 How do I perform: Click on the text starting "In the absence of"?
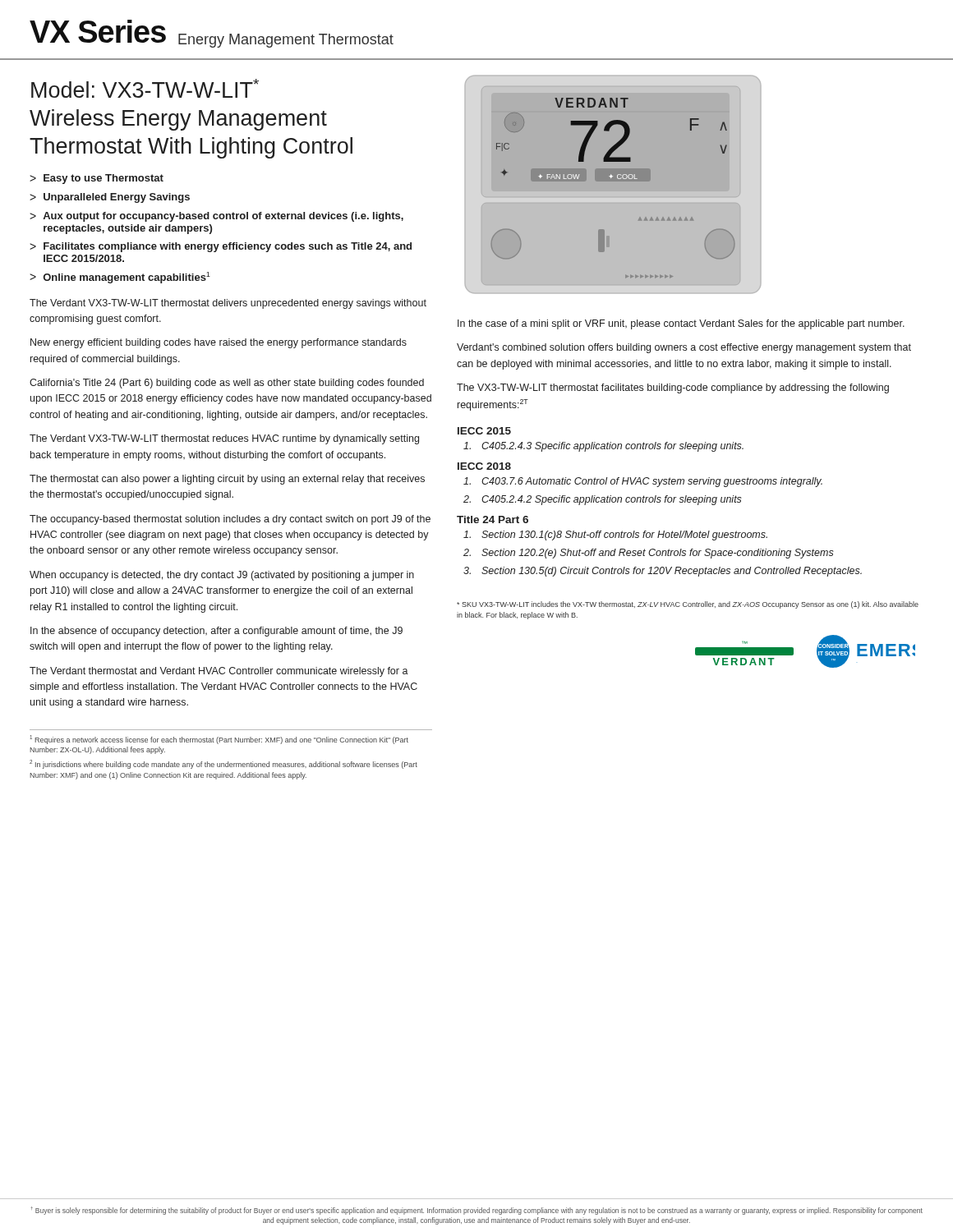point(216,639)
